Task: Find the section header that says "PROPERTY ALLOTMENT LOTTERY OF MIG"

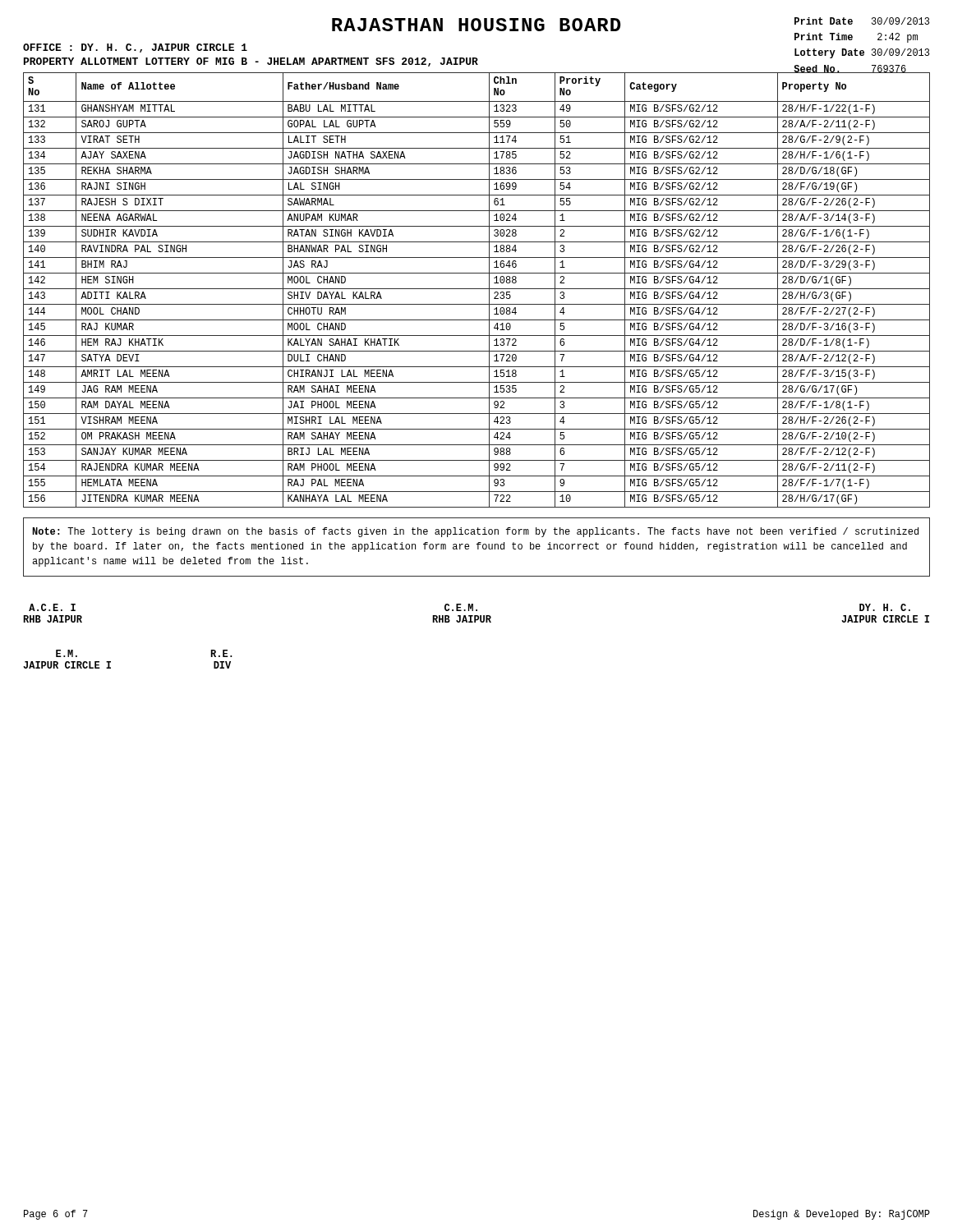Action: pos(250,62)
